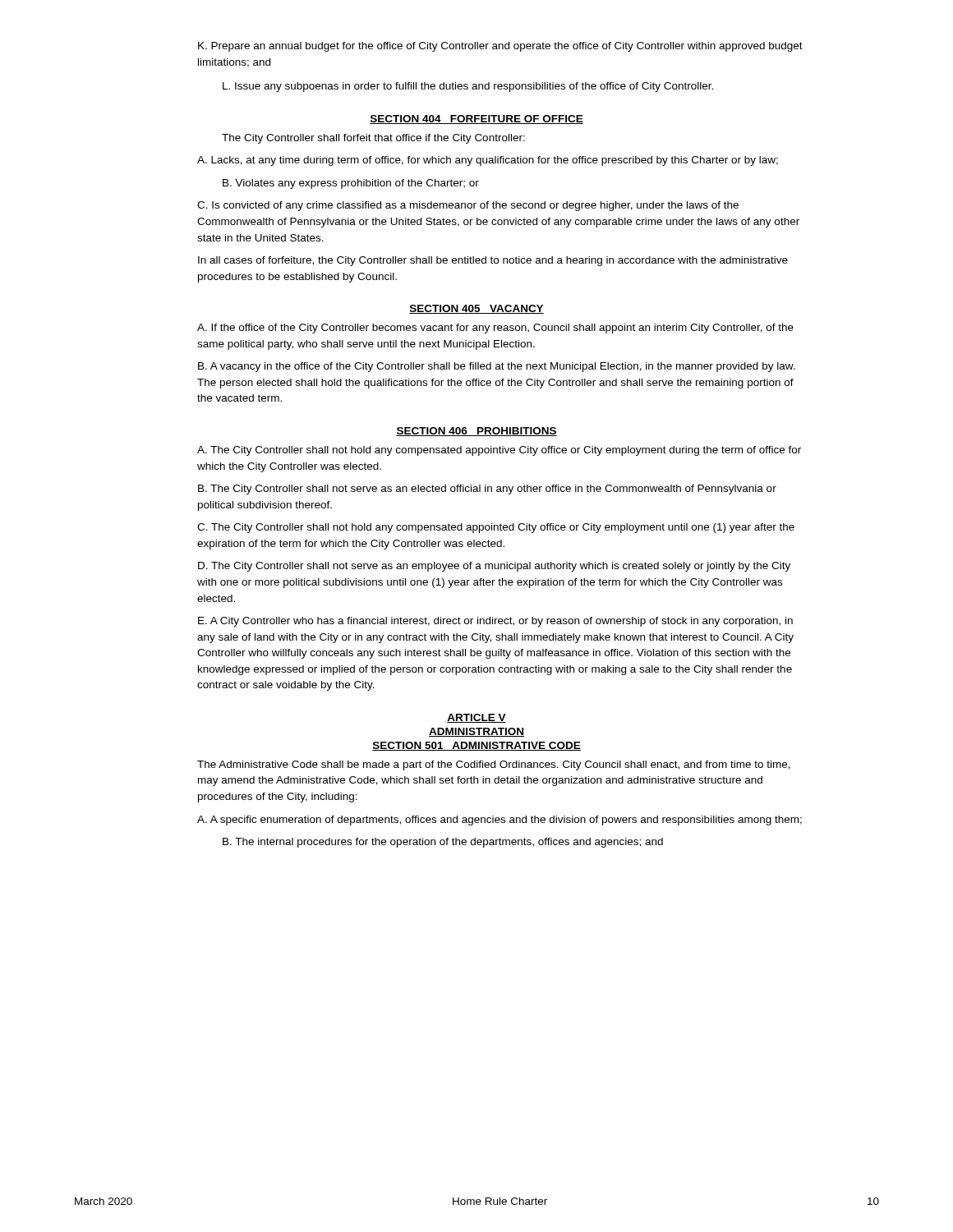Viewport: 953px width, 1232px height.
Task: Click on the section header that says "SECTION 501 ADMINISTRATIVE CODE"
Action: coord(476,745)
